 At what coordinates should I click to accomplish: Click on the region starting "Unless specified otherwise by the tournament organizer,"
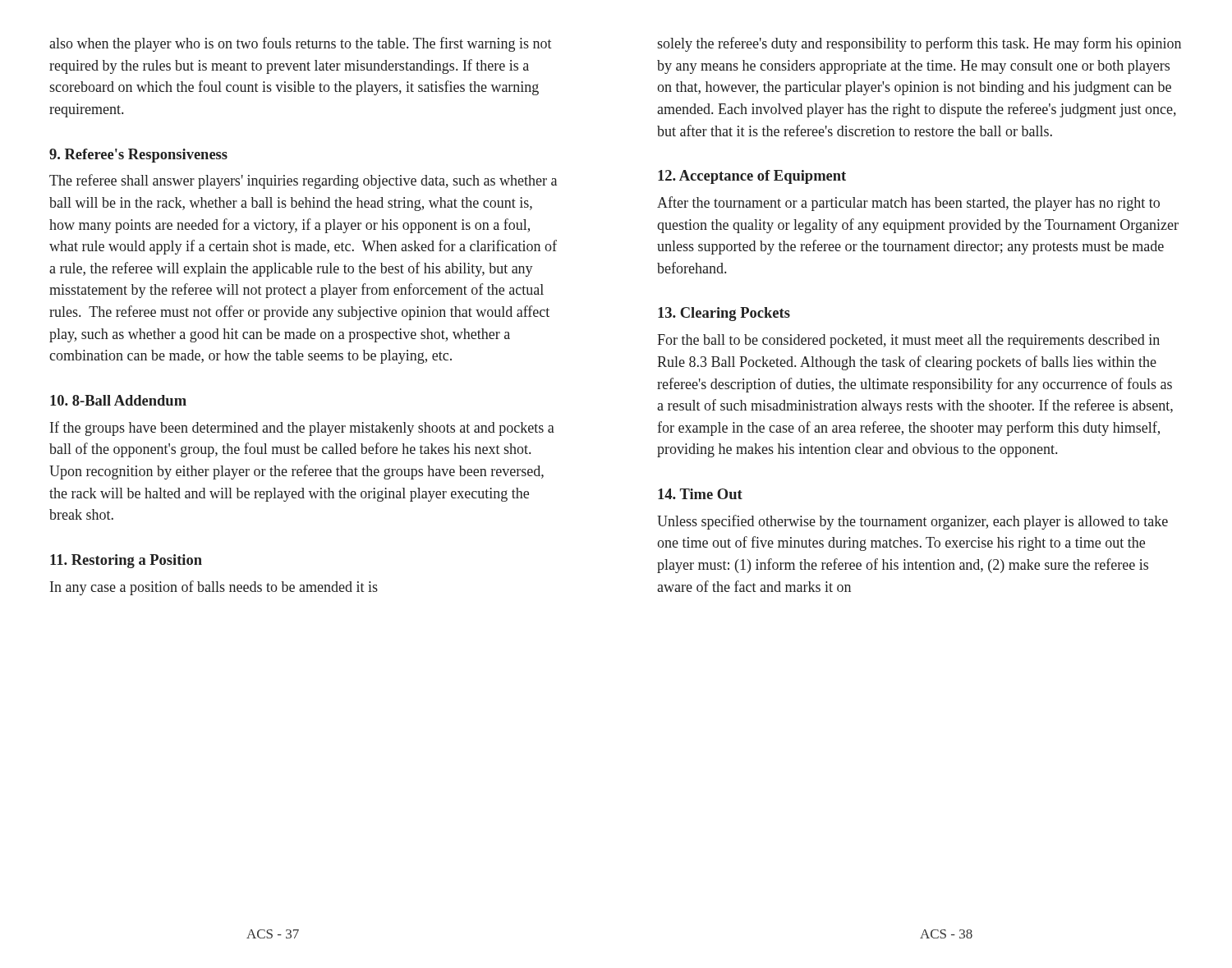pyautogui.click(x=913, y=554)
